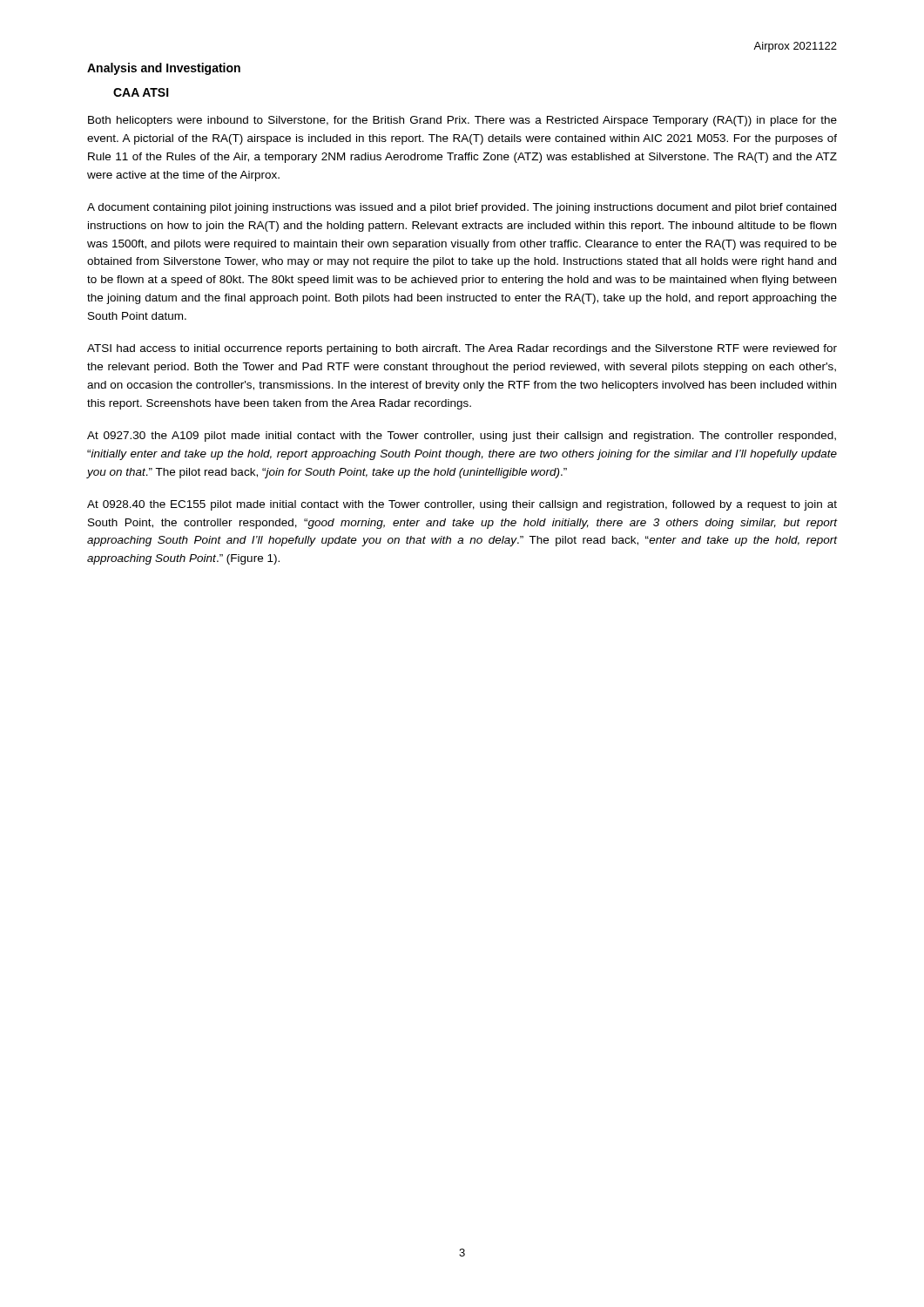Image resolution: width=924 pixels, height=1307 pixels.
Task: Click the passage that begins "Both helicopters were inbound to Silverstone, for the"
Action: 462,147
